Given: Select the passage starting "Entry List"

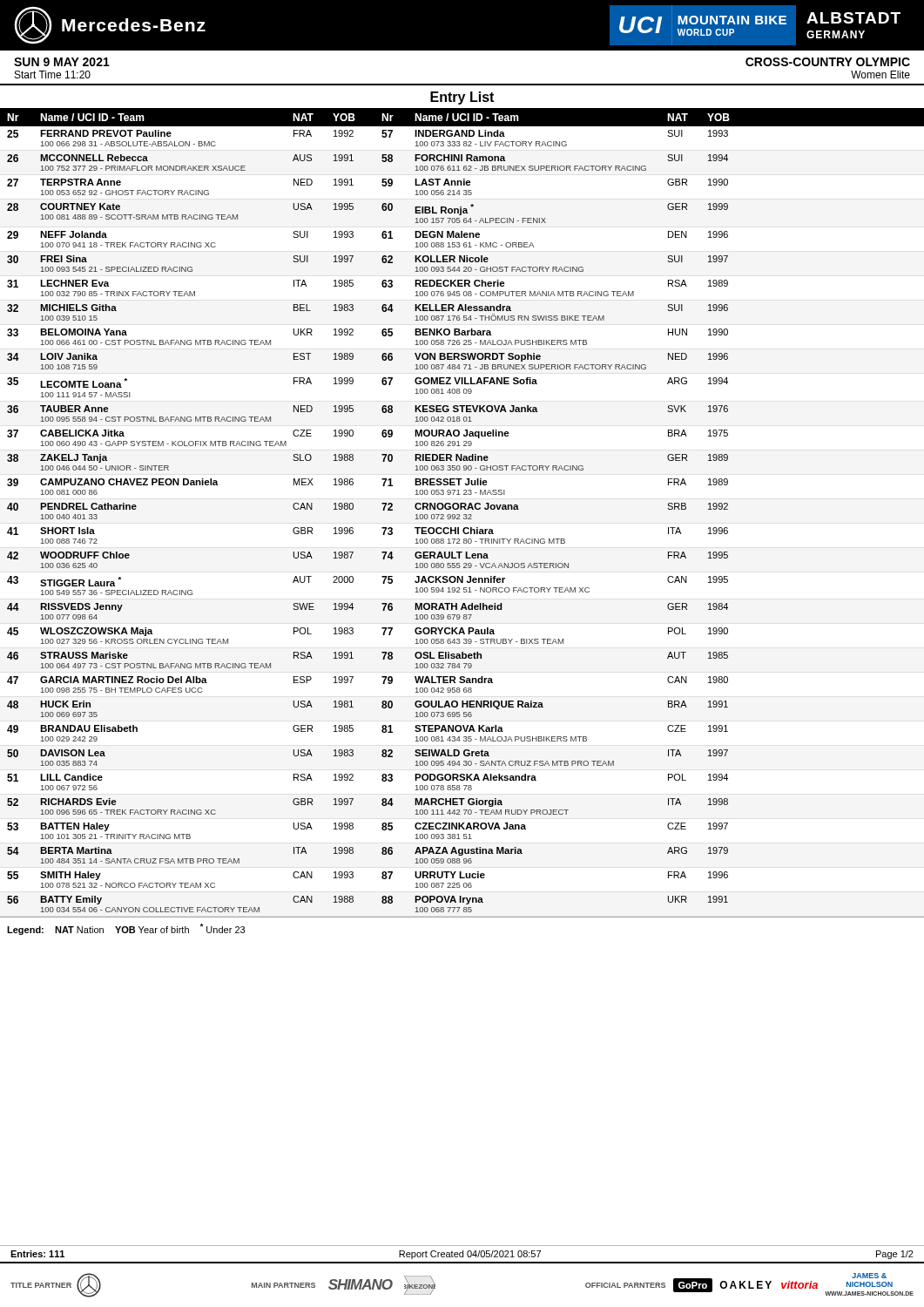Looking at the screenshot, I should (462, 97).
